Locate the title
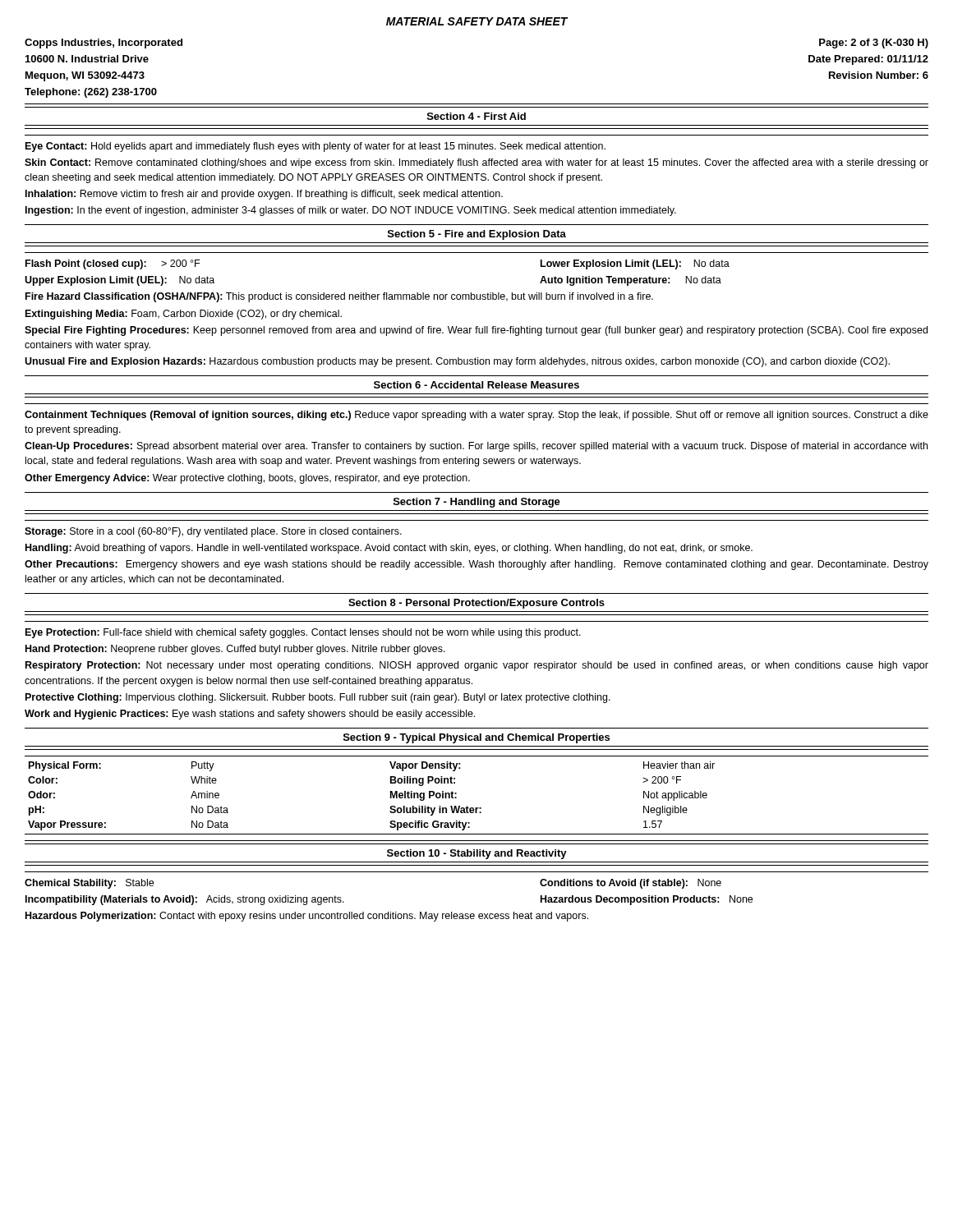The height and width of the screenshot is (1232, 953). coord(476,21)
